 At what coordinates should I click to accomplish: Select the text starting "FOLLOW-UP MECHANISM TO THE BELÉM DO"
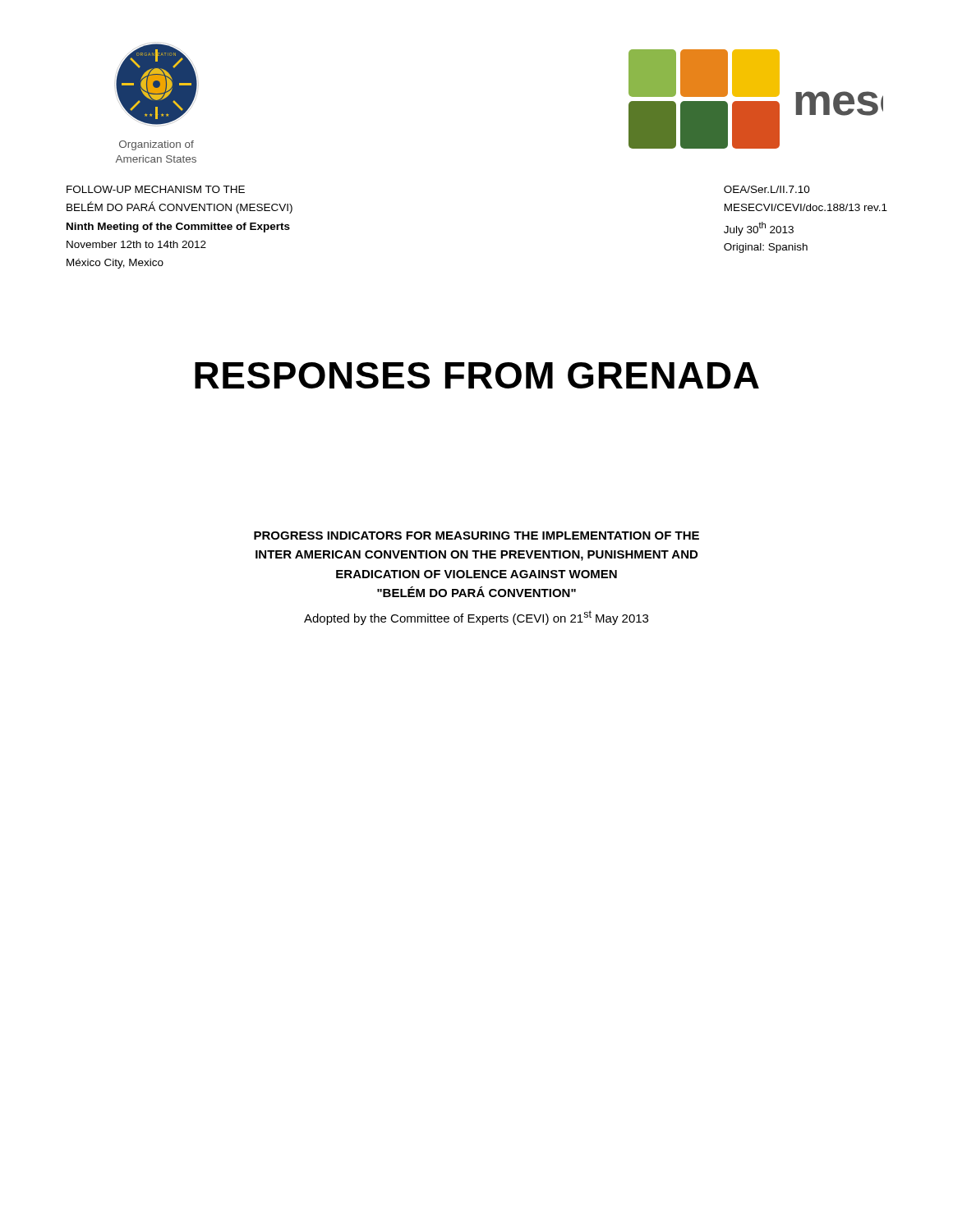coord(179,226)
